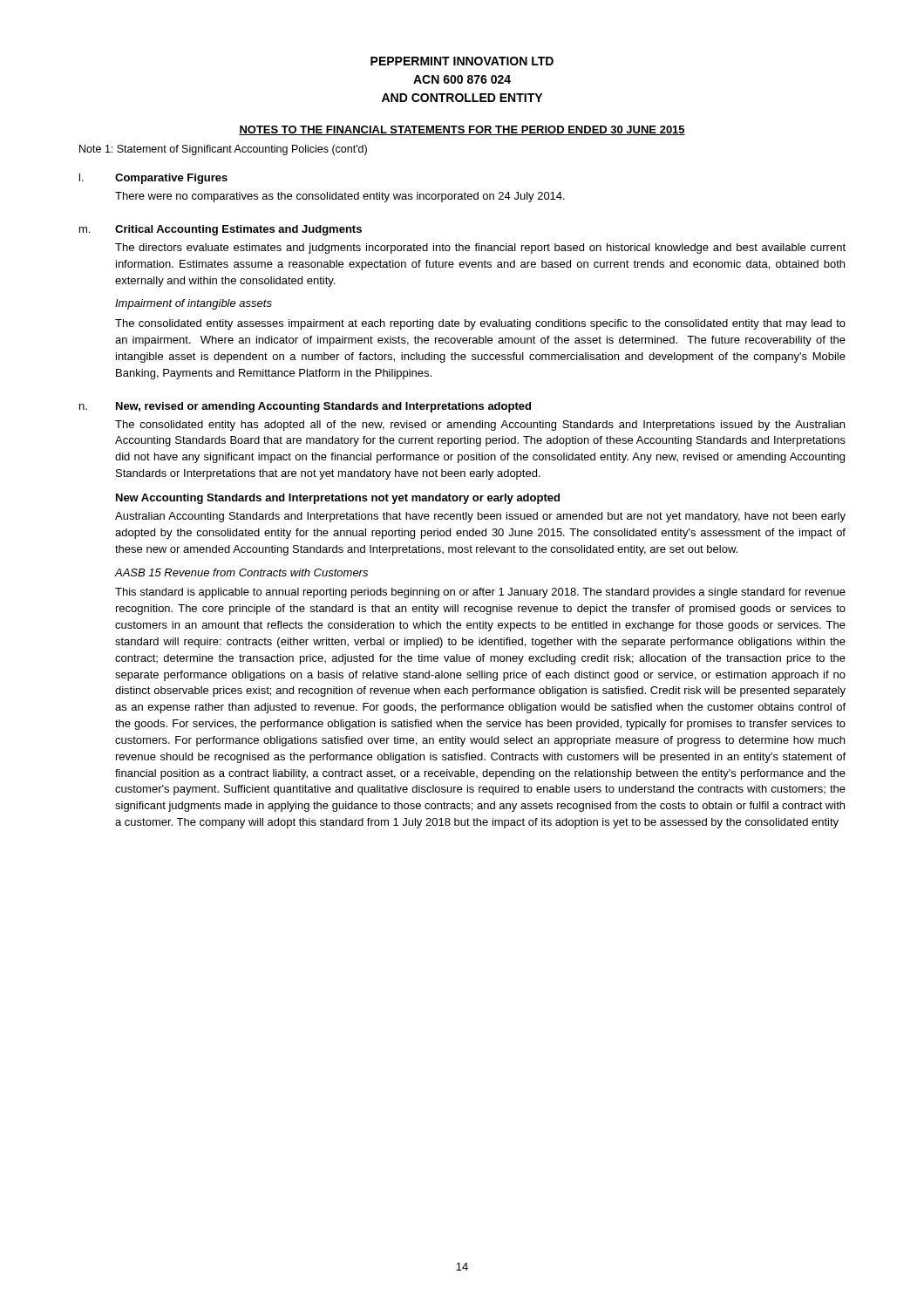
Task: Click on the section header that reads "n. New, revised"
Action: pos(462,618)
